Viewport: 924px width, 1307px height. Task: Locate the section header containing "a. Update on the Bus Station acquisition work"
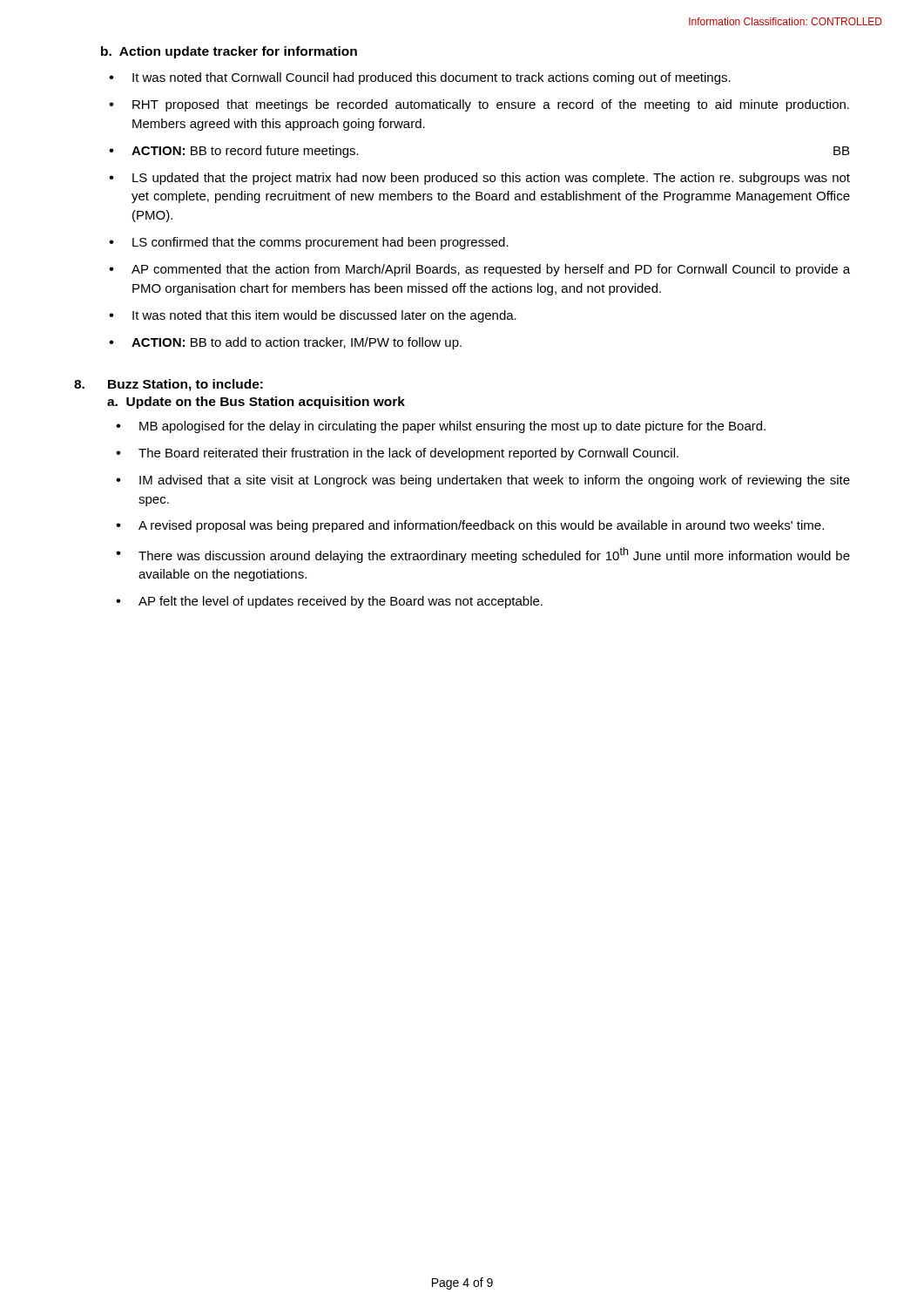pos(256,401)
